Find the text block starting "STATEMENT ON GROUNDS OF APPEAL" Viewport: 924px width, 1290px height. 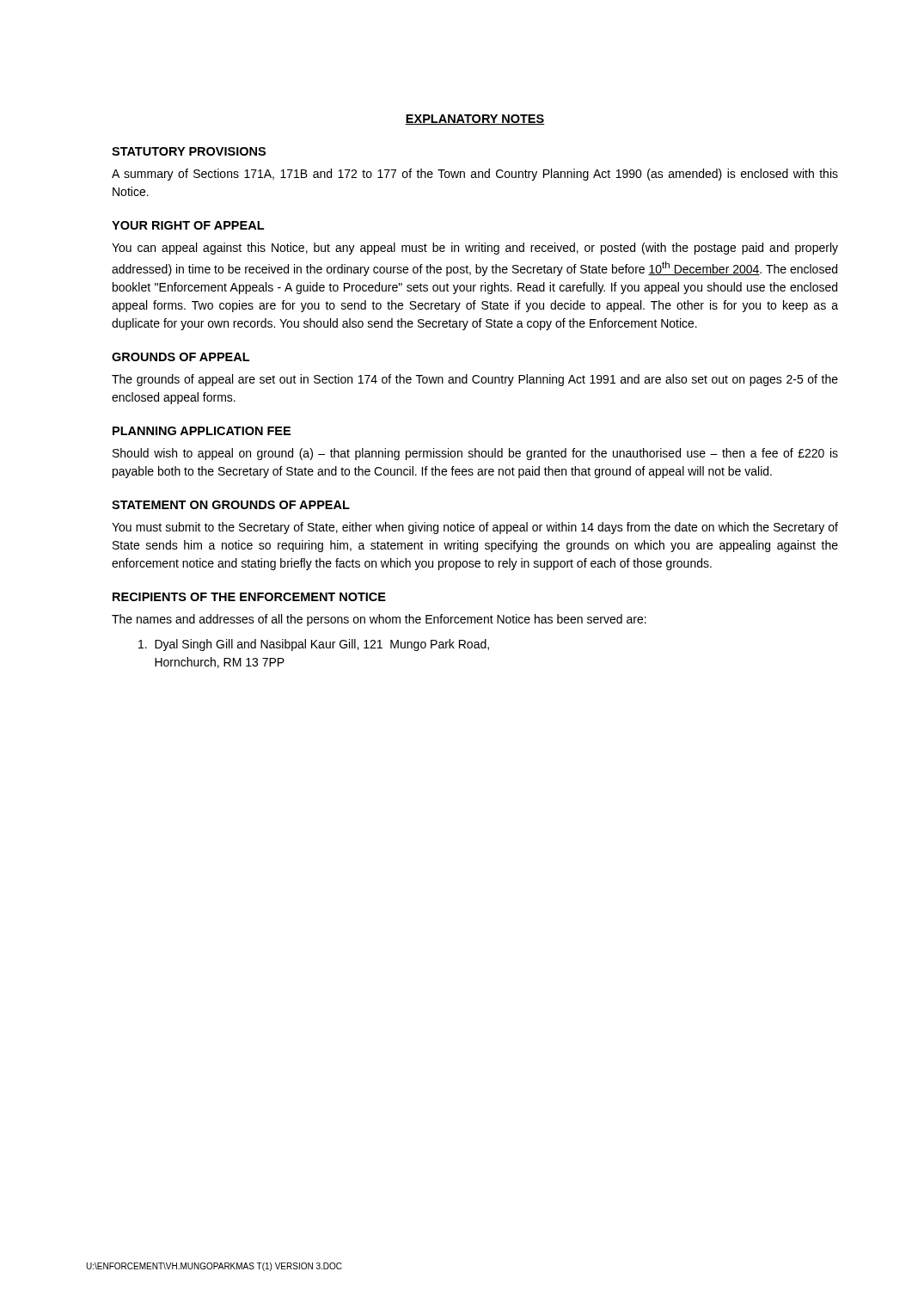[x=231, y=505]
